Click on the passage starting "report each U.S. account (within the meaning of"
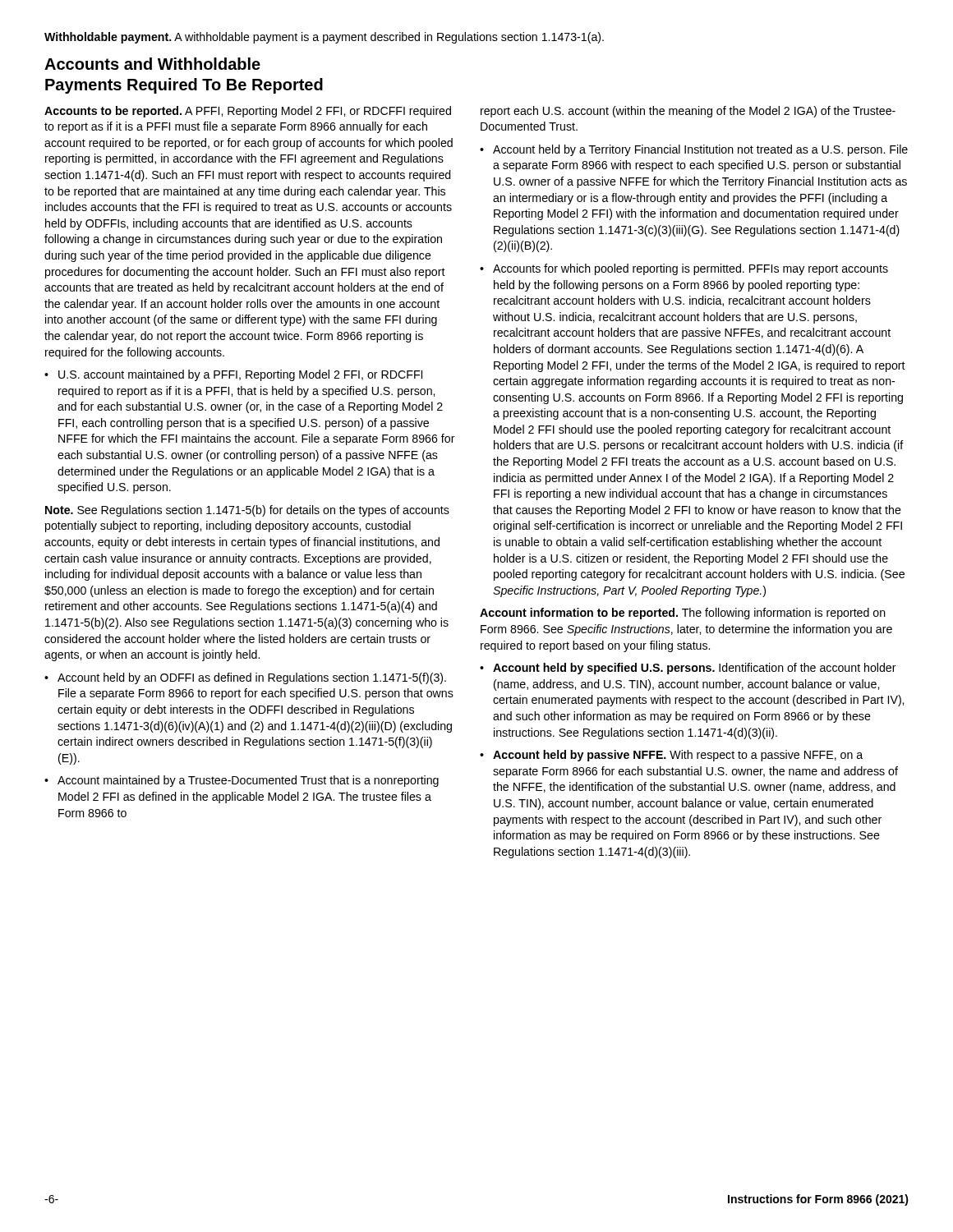The width and height of the screenshot is (953, 1232). coord(688,119)
